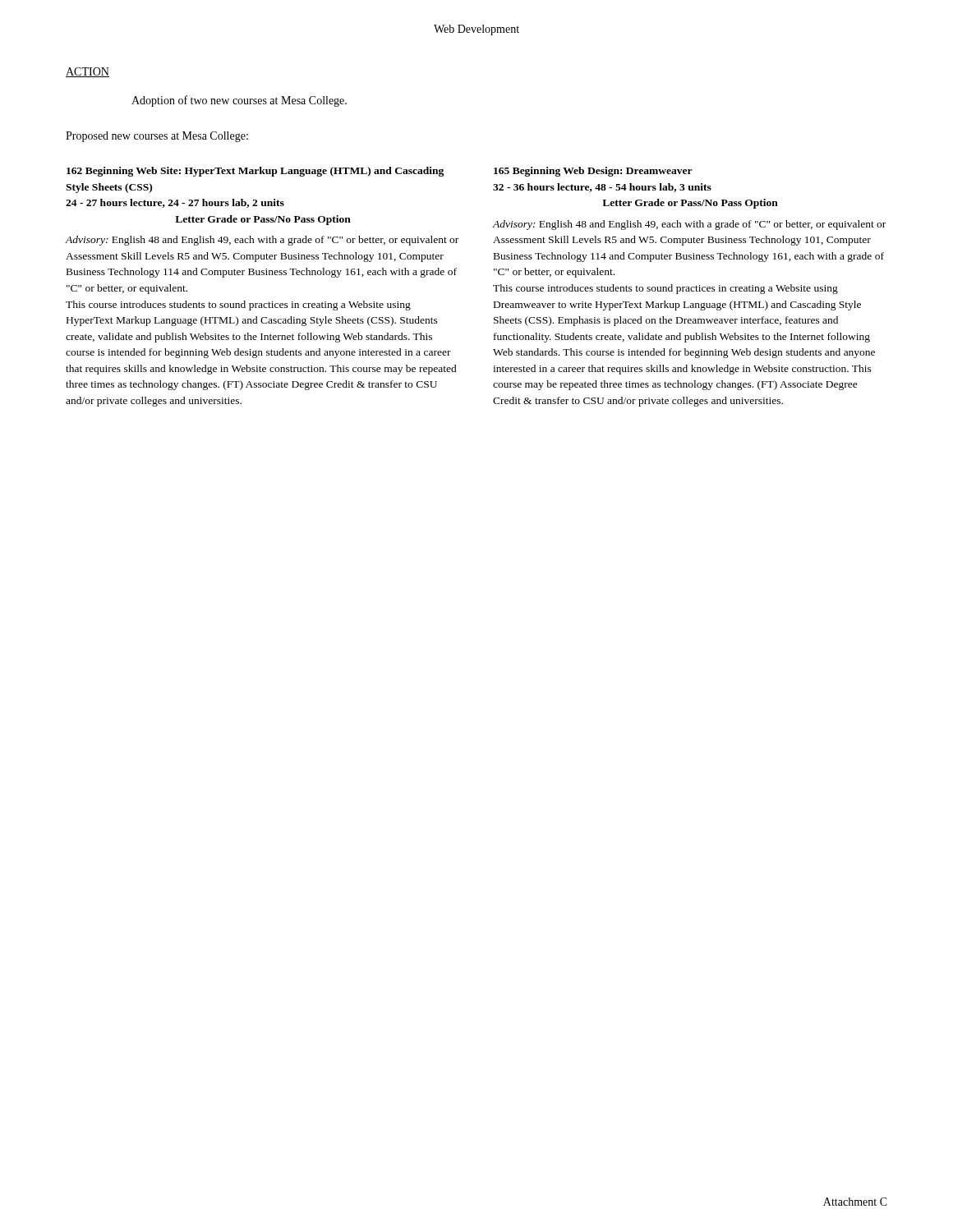Image resolution: width=953 pixels, height=1232 pixels.
Task: Find the text block containing "162 Beginning Web Site: HyperText"
Action: click(x=263, y=286)
